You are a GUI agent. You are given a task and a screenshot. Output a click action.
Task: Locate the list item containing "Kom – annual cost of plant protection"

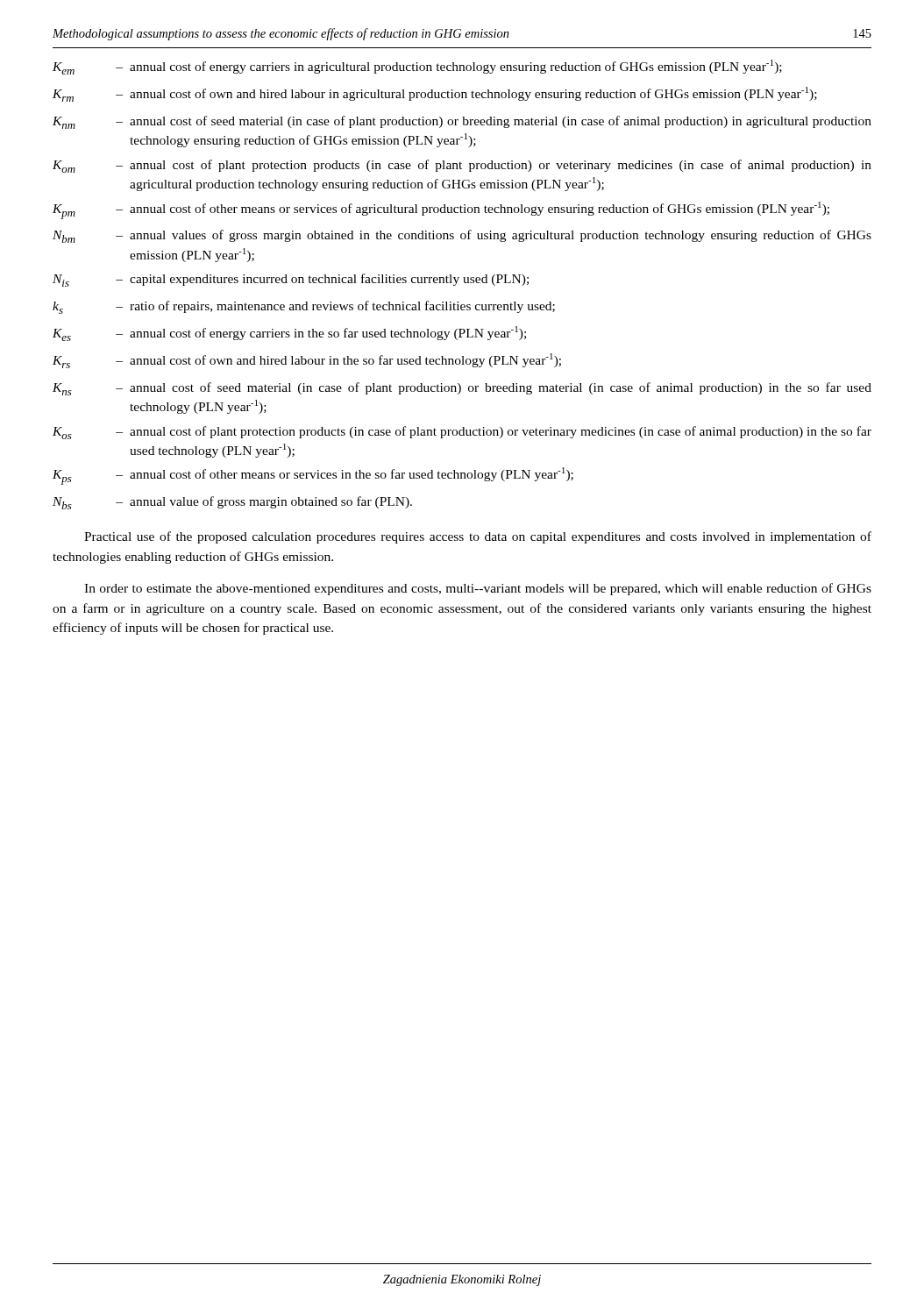[462, 175]
